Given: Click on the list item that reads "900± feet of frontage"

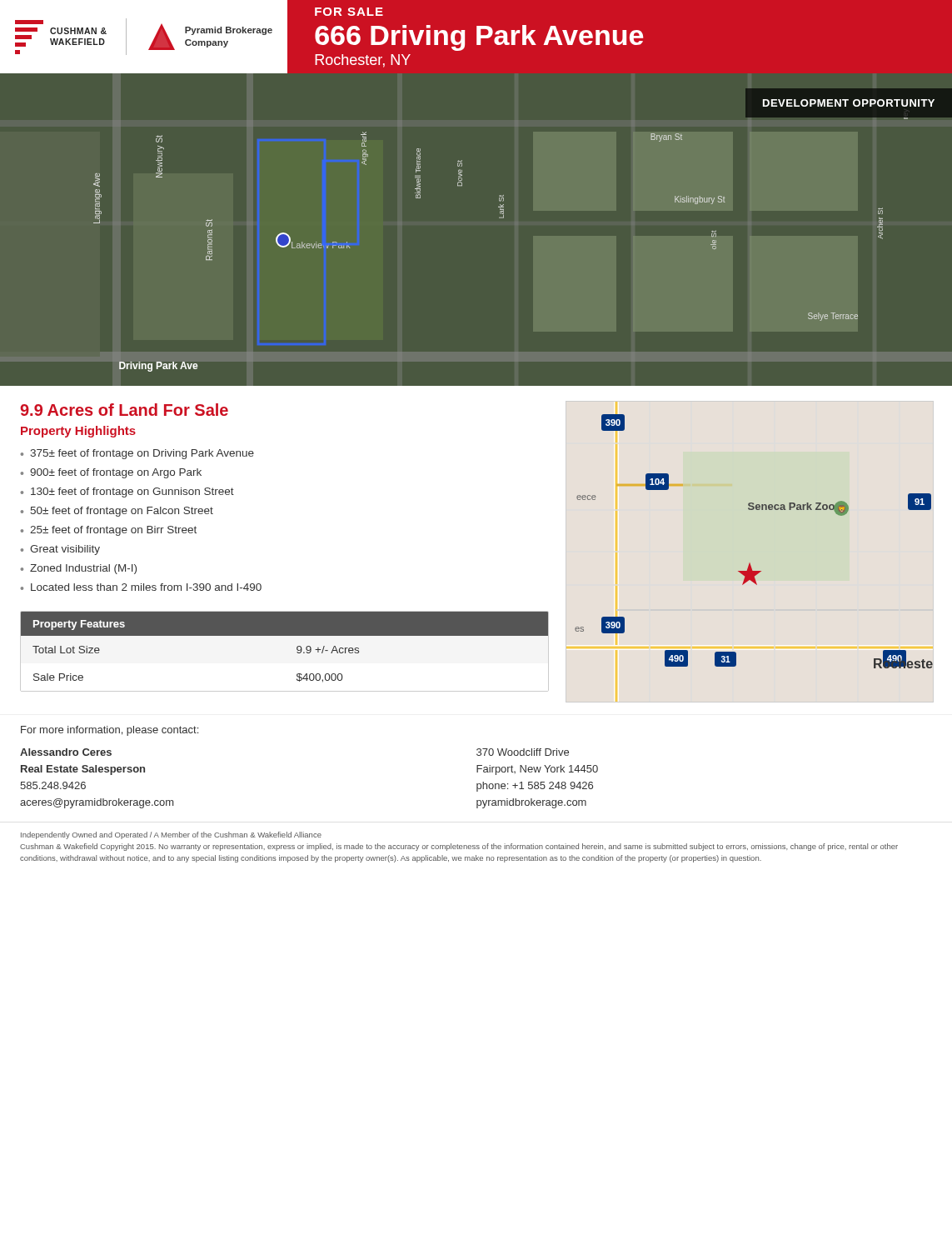Looking at the screenshot, I should pos(116,472).
